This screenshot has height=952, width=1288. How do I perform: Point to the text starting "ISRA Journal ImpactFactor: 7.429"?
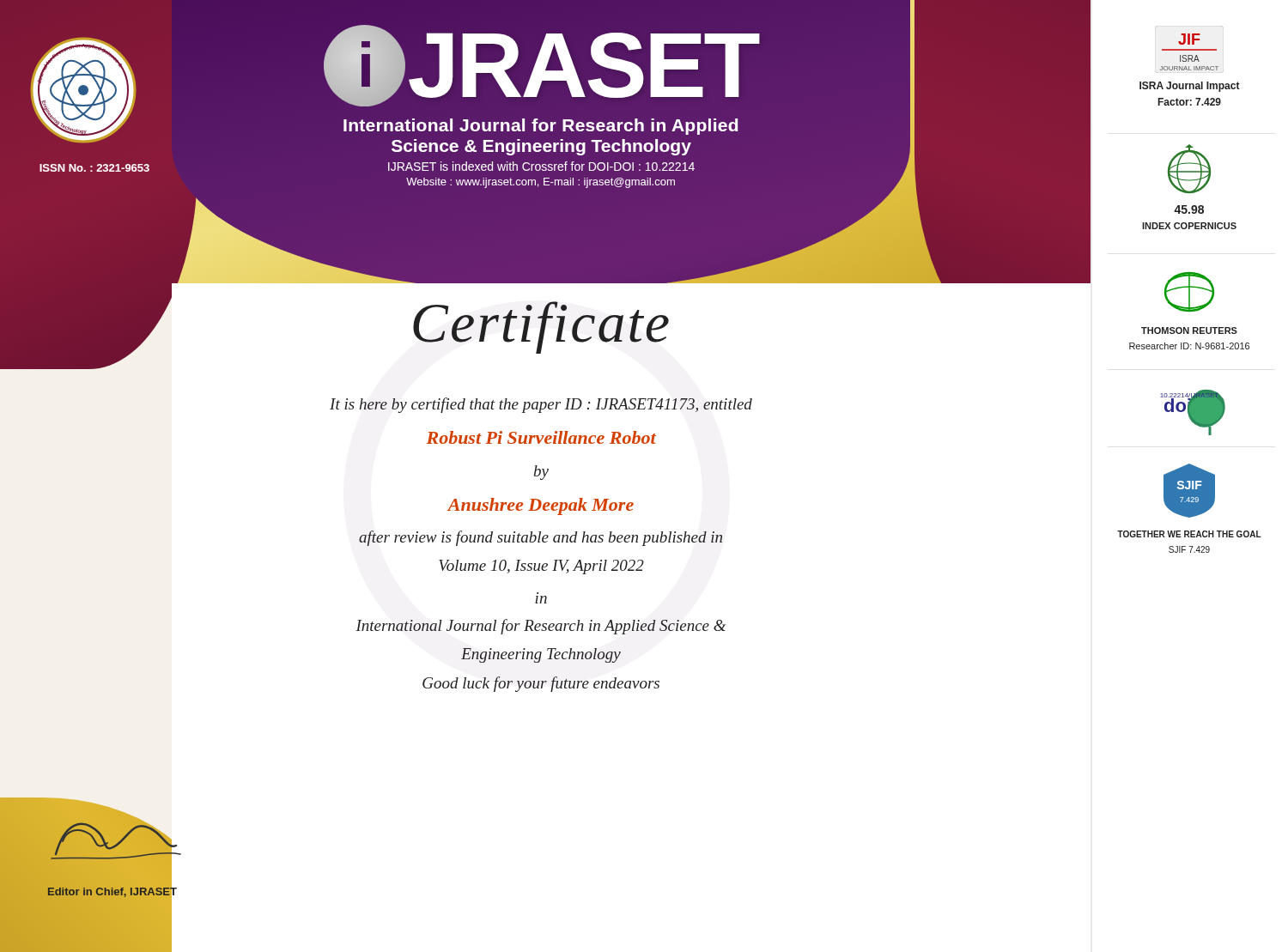[1189, 94]
